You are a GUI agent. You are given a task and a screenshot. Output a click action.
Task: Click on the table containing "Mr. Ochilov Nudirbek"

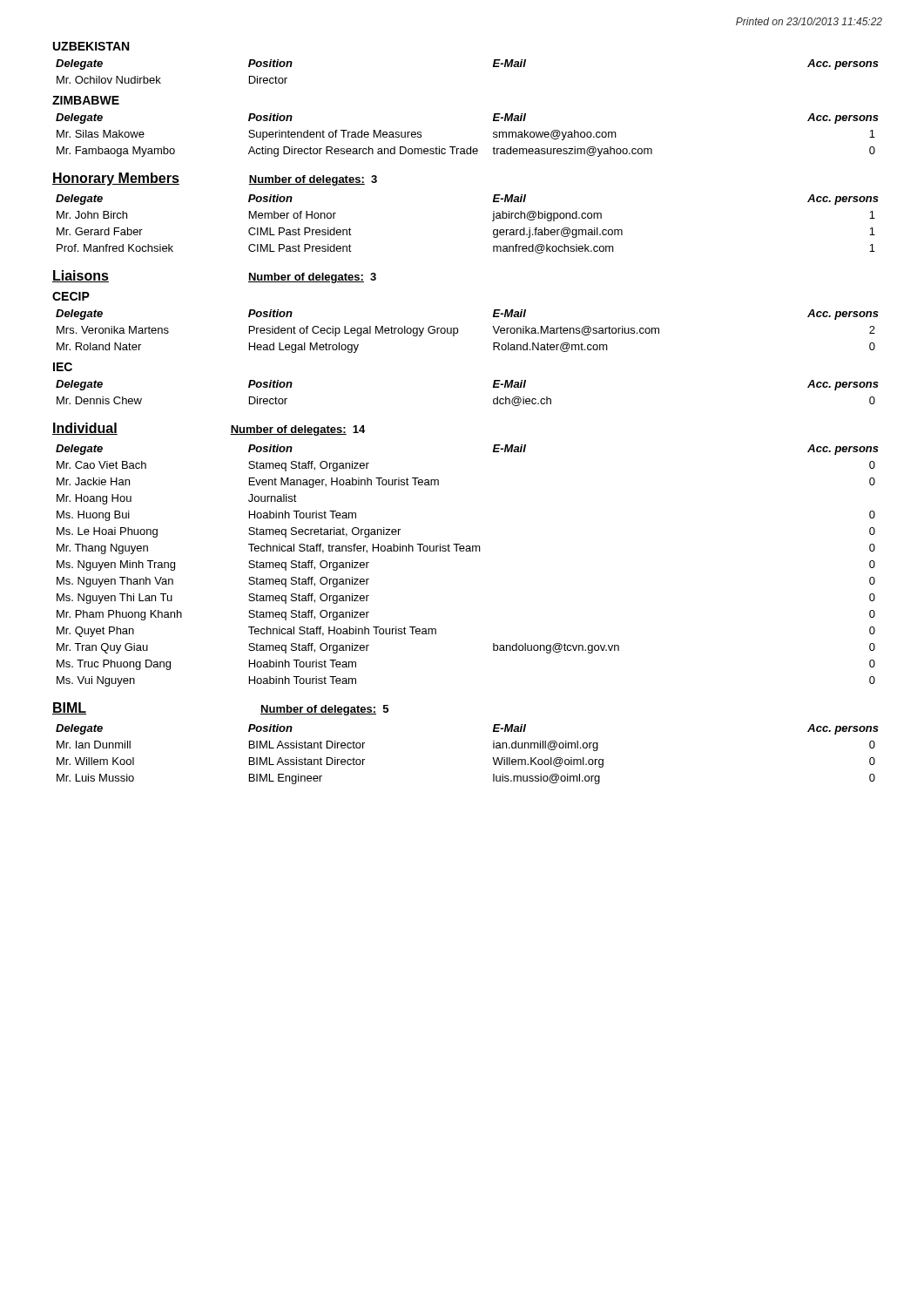pyautogui.click(x=467, y=71)
